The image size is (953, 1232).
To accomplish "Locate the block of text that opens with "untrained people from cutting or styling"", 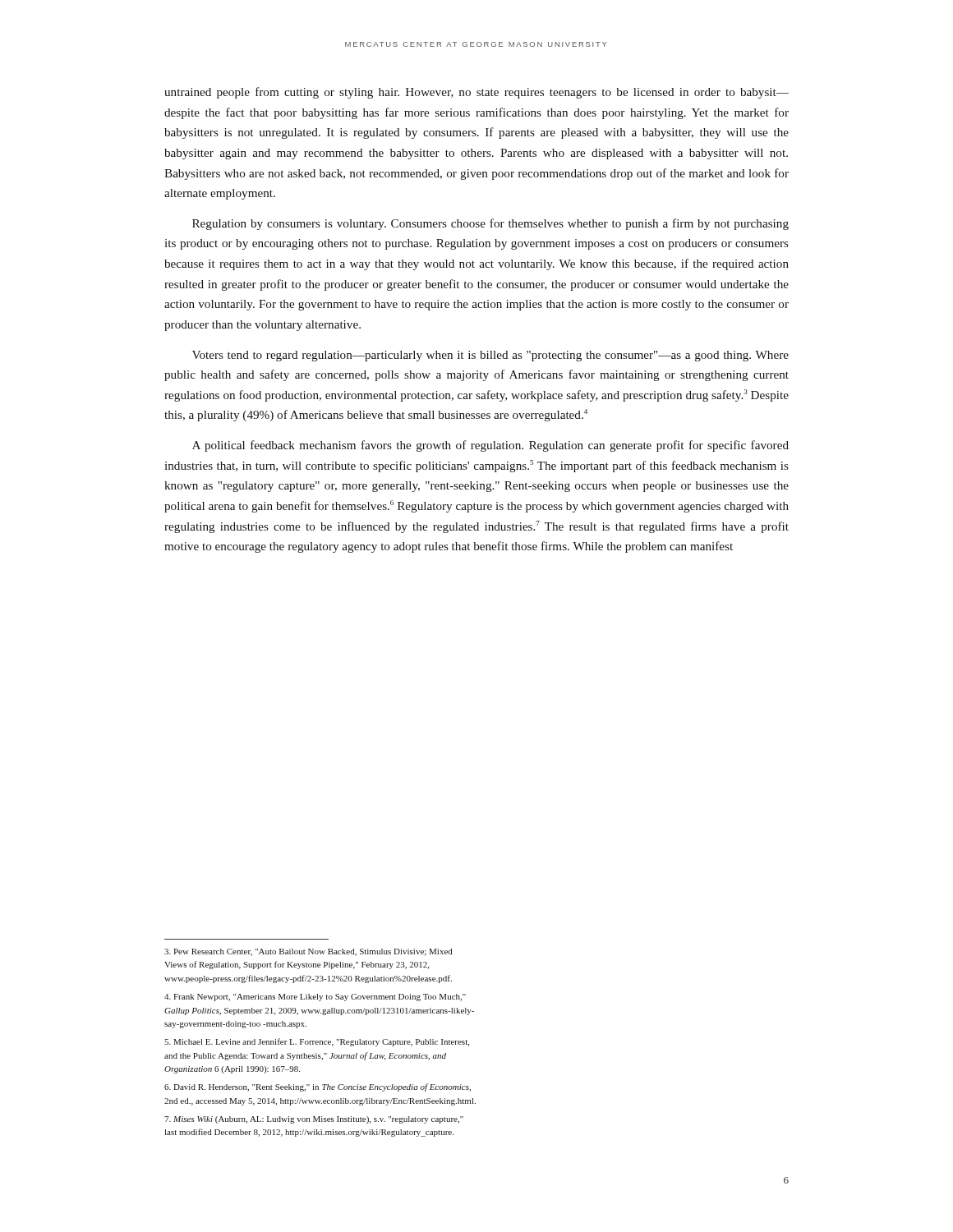I will pyautogui.click(x=476, y=142).
